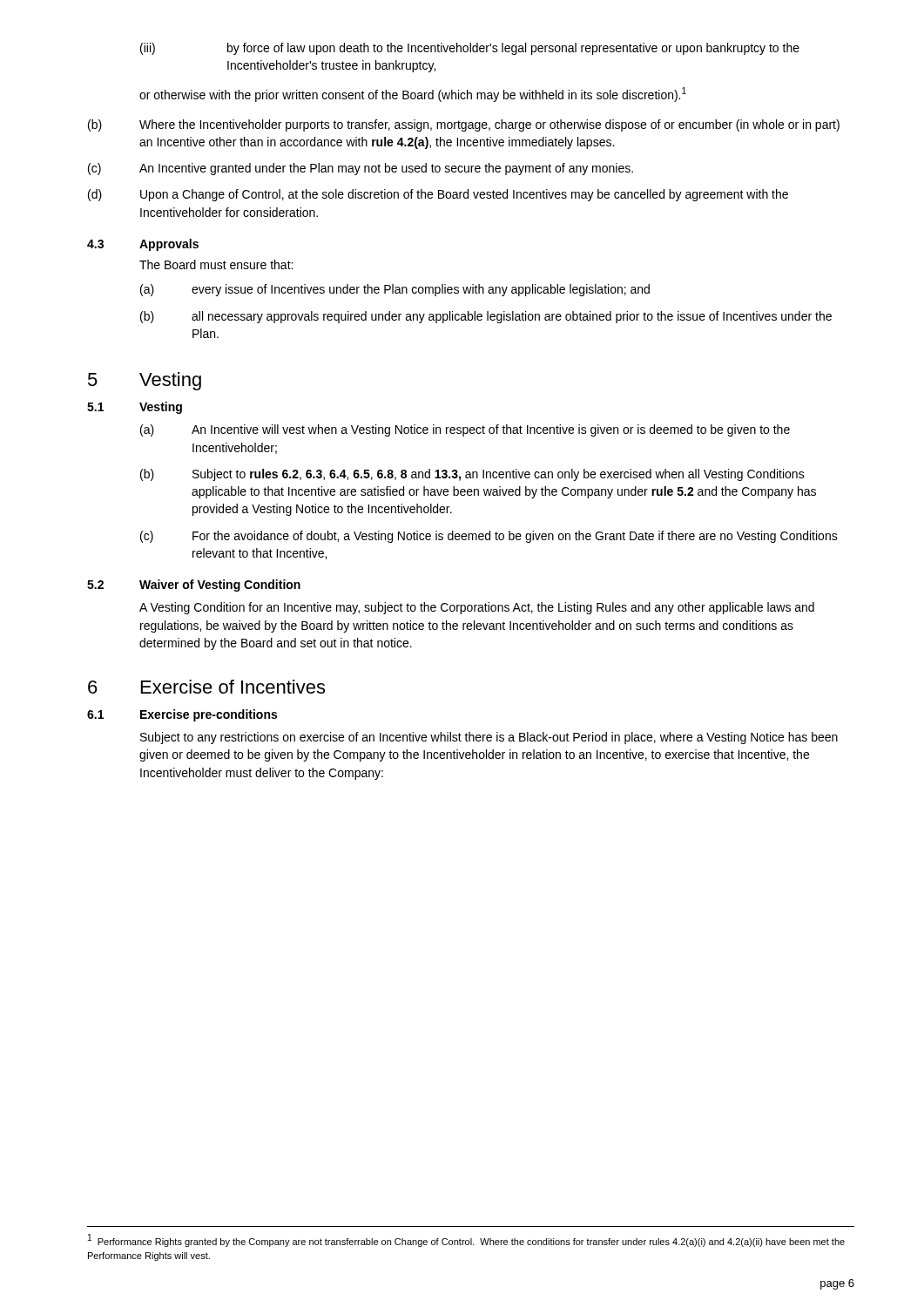Navigate to the region starting "or otherwise with the"
Screen dimensions: 1307x924
click(413, 94)
